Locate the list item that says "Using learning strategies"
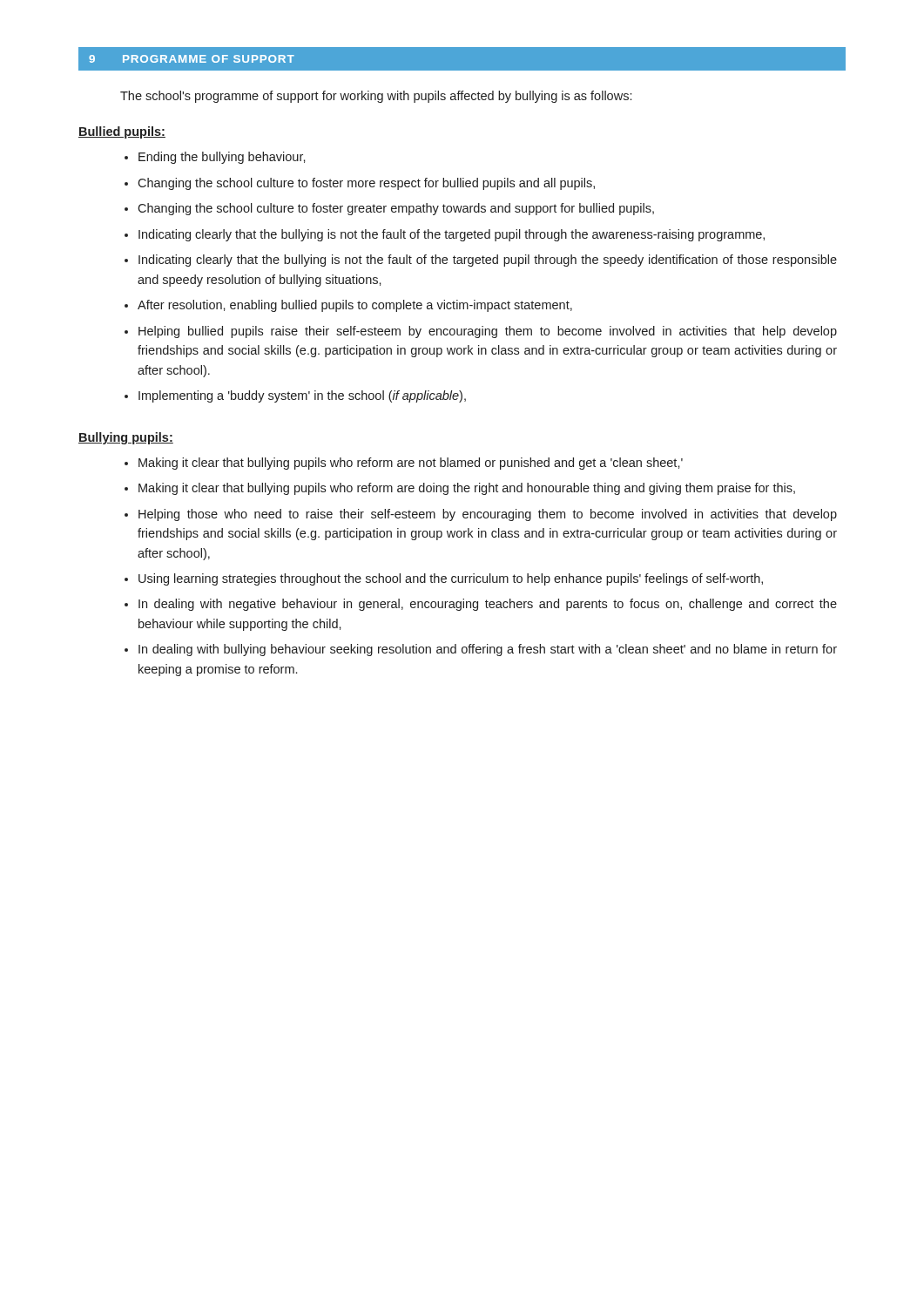The image size is (924, 1307). (x=451, y=579)
